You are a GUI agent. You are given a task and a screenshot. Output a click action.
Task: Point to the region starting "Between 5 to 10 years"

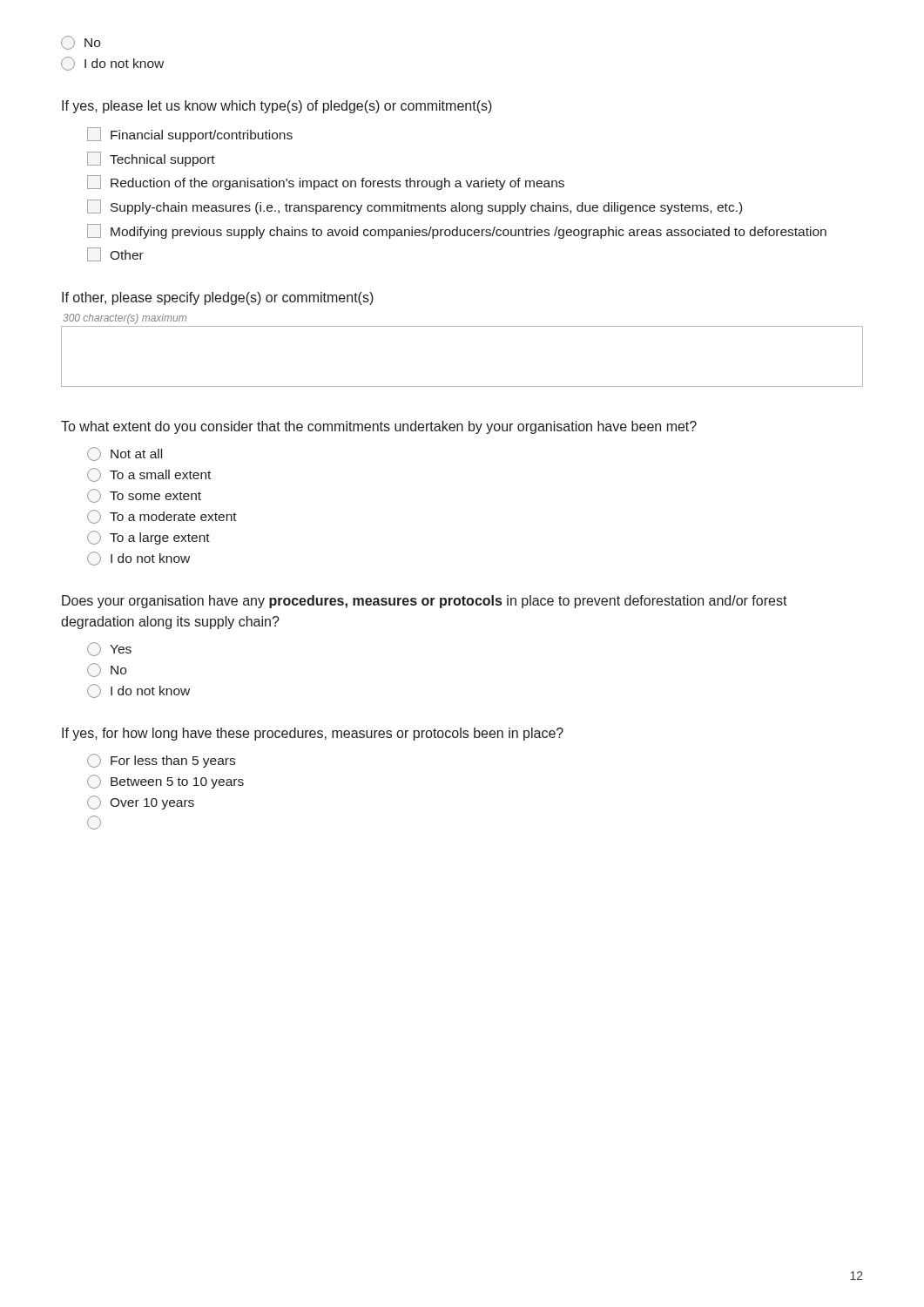166,782
